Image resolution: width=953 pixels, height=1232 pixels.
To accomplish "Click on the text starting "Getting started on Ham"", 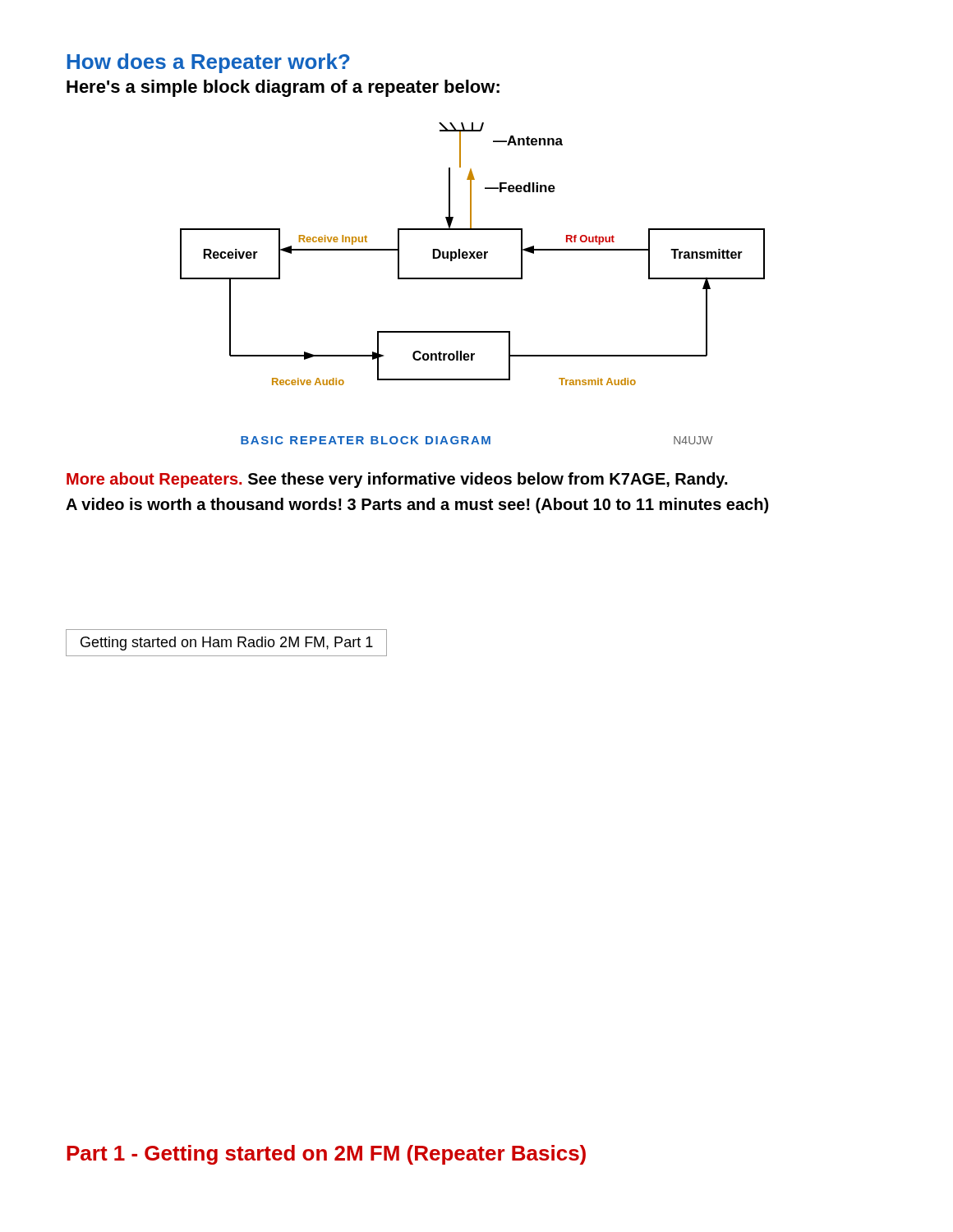I will coord(226,642).
